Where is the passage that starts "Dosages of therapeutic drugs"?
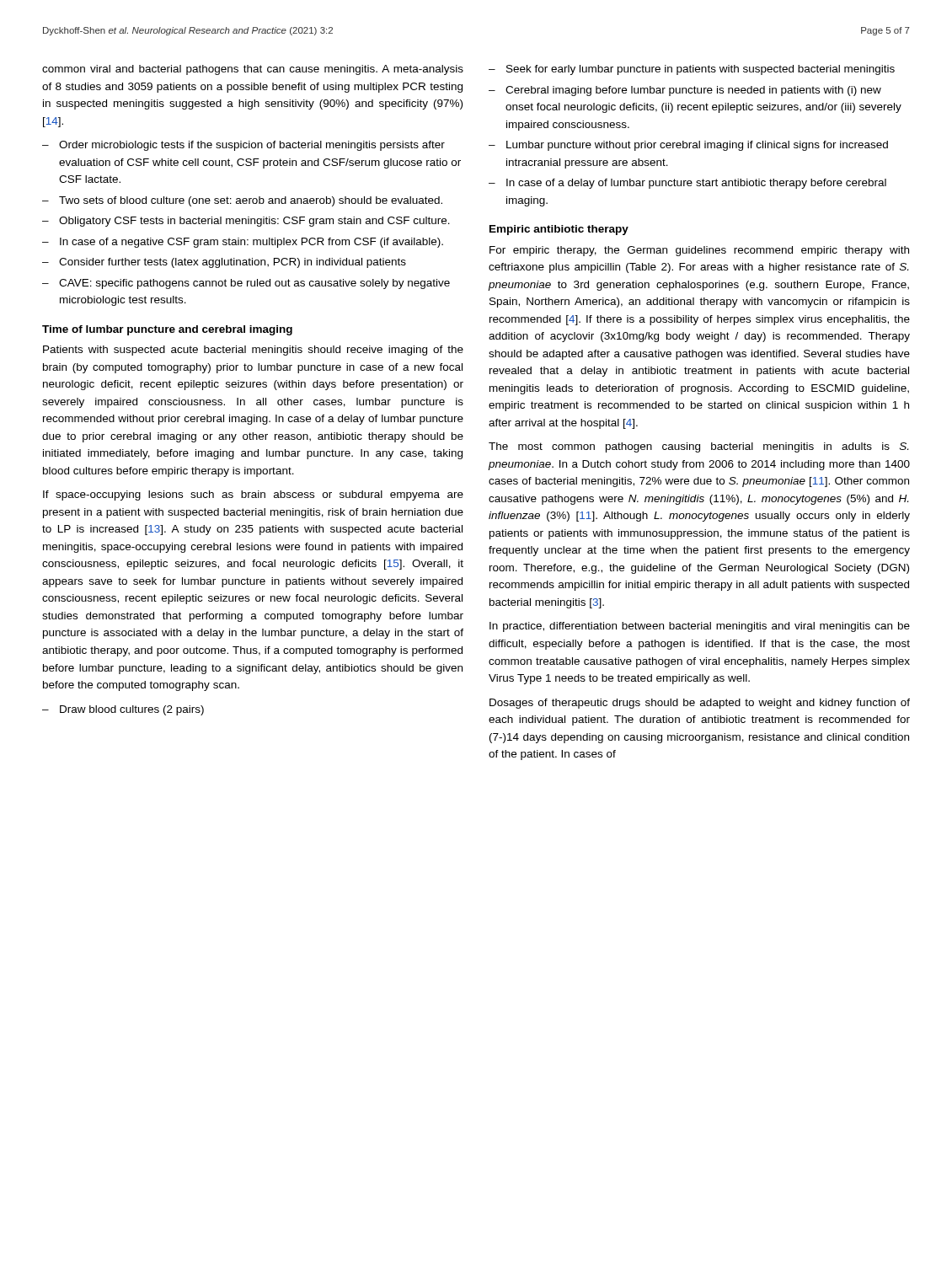Screen dimensions: 1264x952 point(699,729)
